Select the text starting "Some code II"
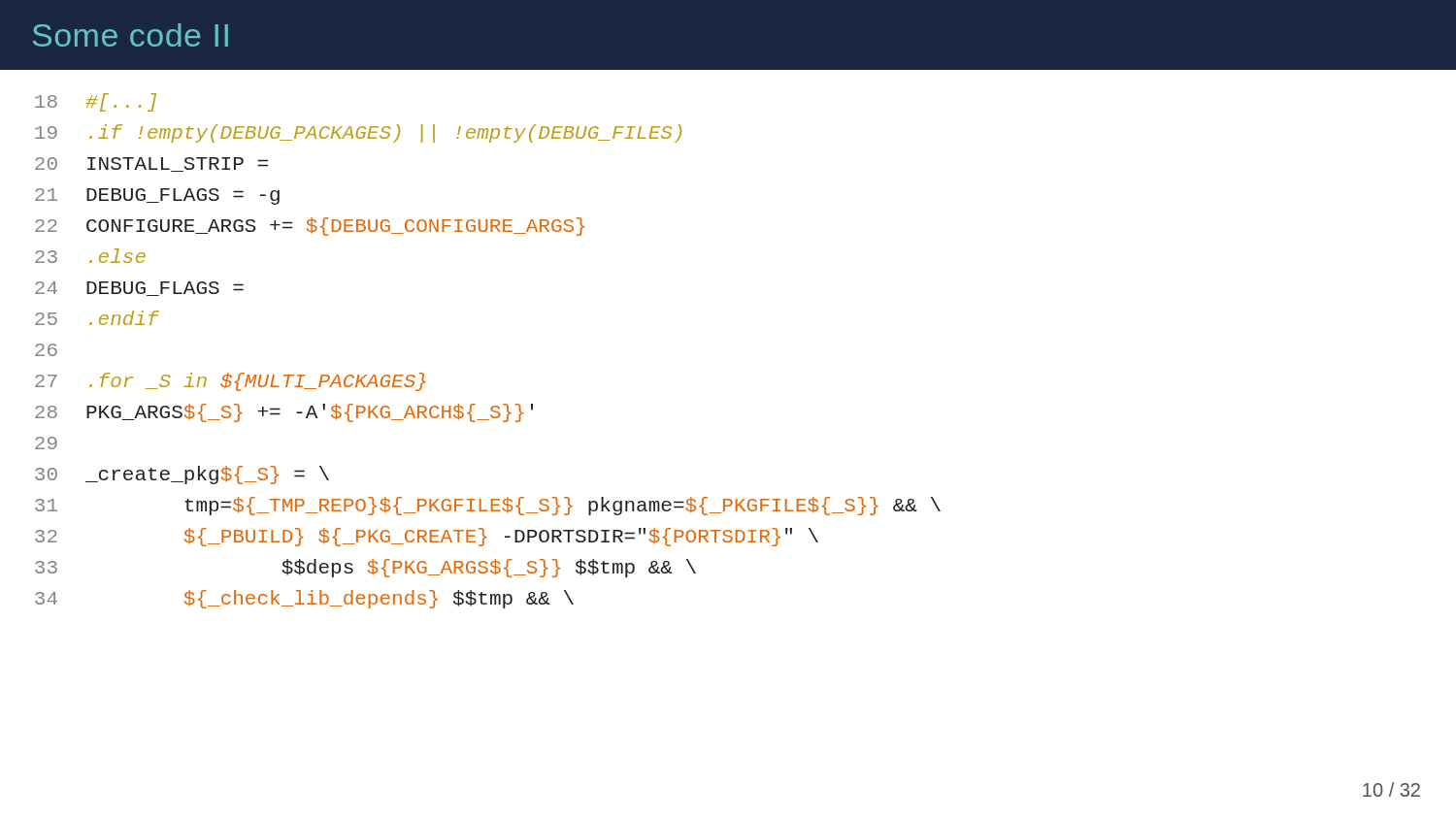 pos(131,35)
